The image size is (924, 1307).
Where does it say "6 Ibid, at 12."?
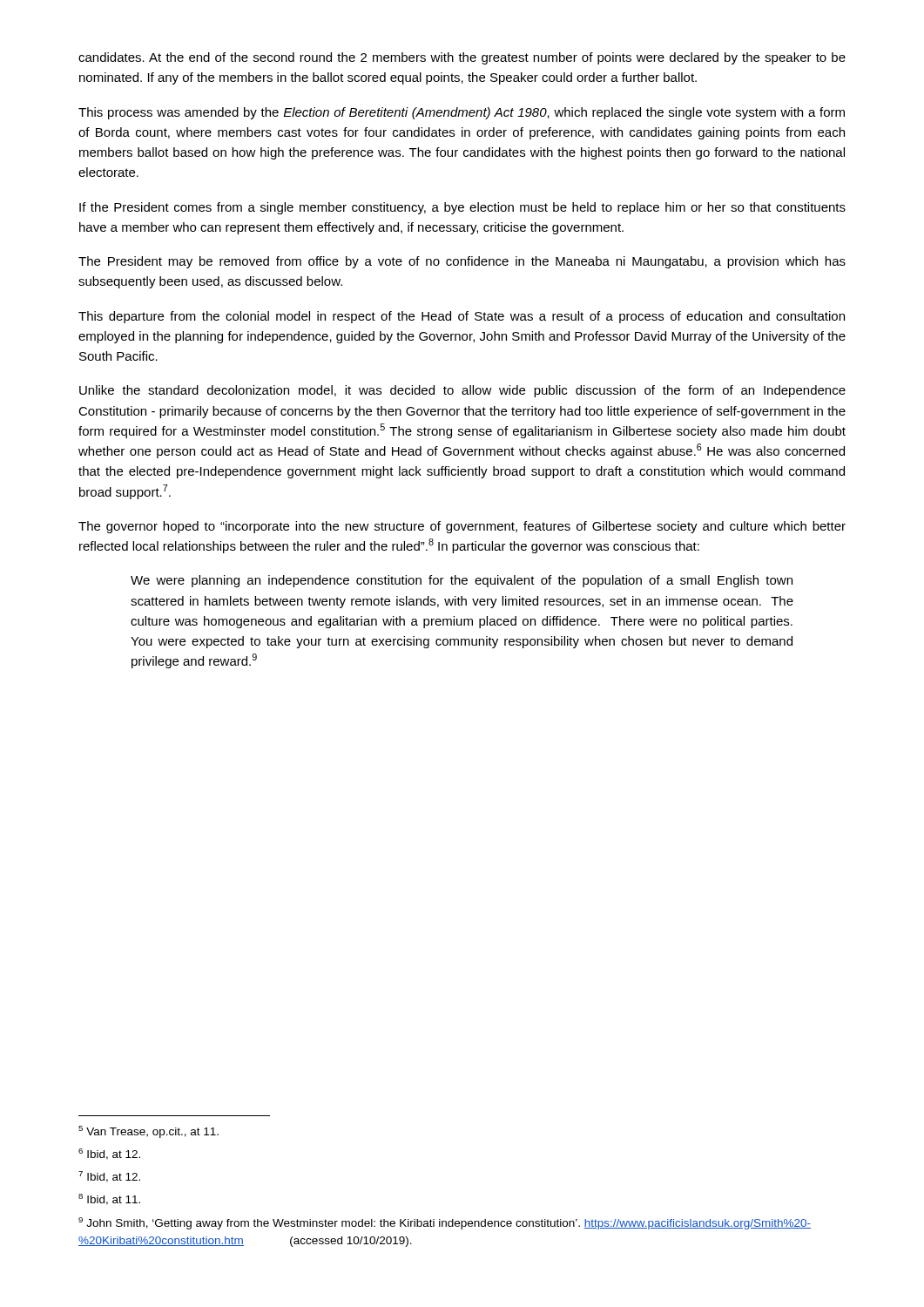pos(110,1153)
